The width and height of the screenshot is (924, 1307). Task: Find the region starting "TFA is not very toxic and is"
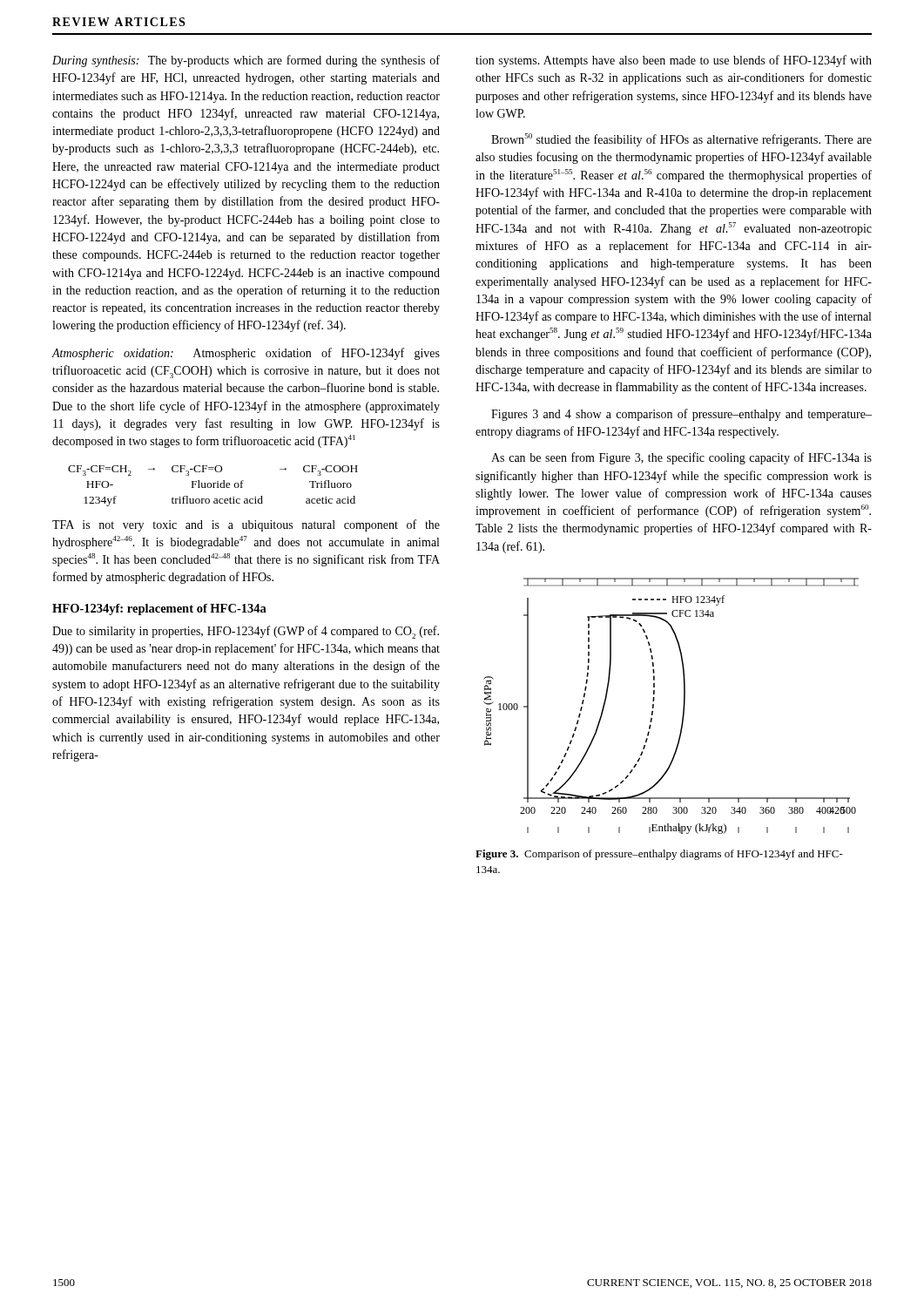click(246, 552)
